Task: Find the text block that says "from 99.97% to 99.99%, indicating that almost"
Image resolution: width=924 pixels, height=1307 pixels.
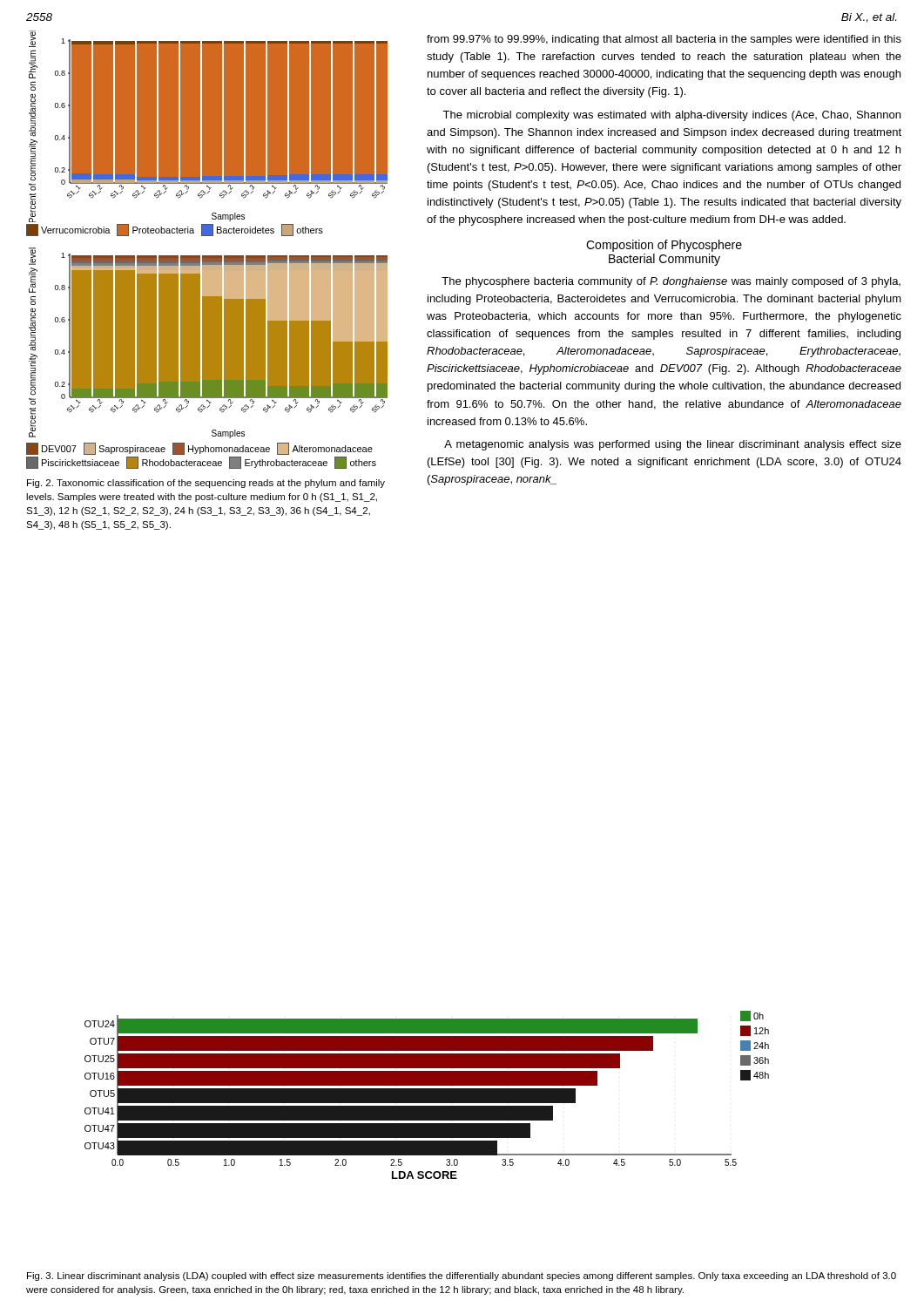Action: [x=664, y=65]
